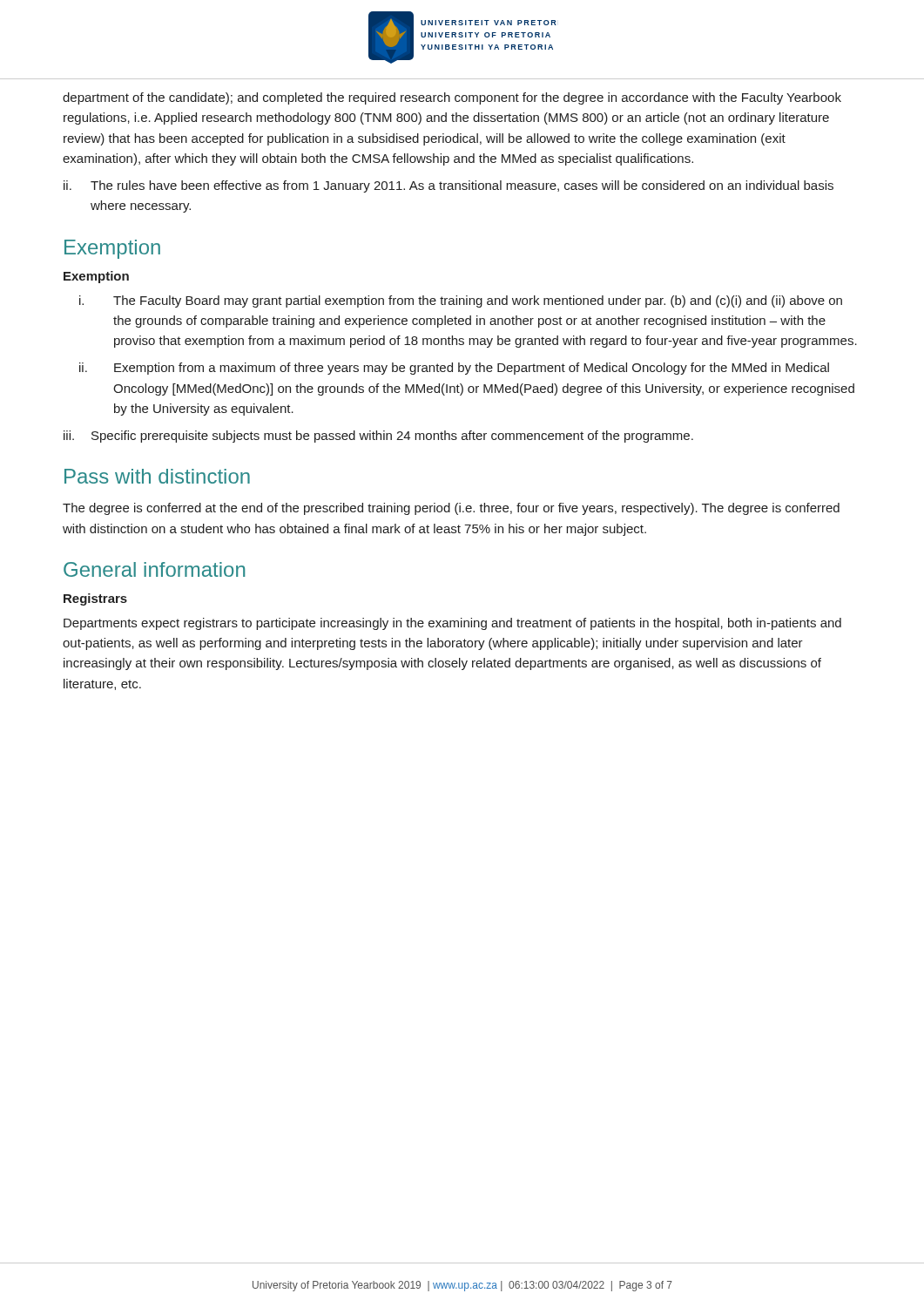
Task: Select the text block that says "Departments expect registrars to"
Action: click(452, 653)
